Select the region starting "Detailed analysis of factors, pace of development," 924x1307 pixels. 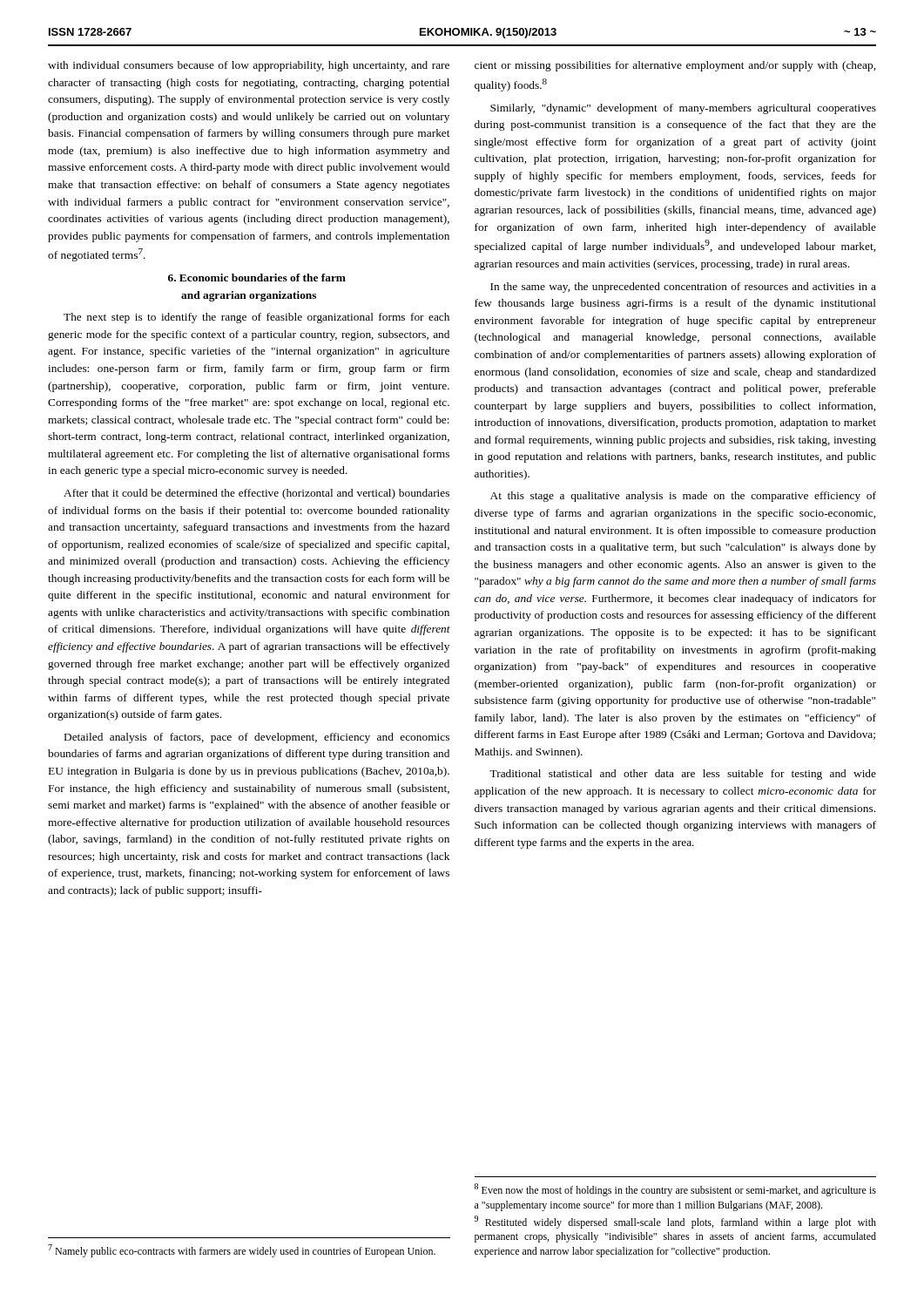pos(249,813)
